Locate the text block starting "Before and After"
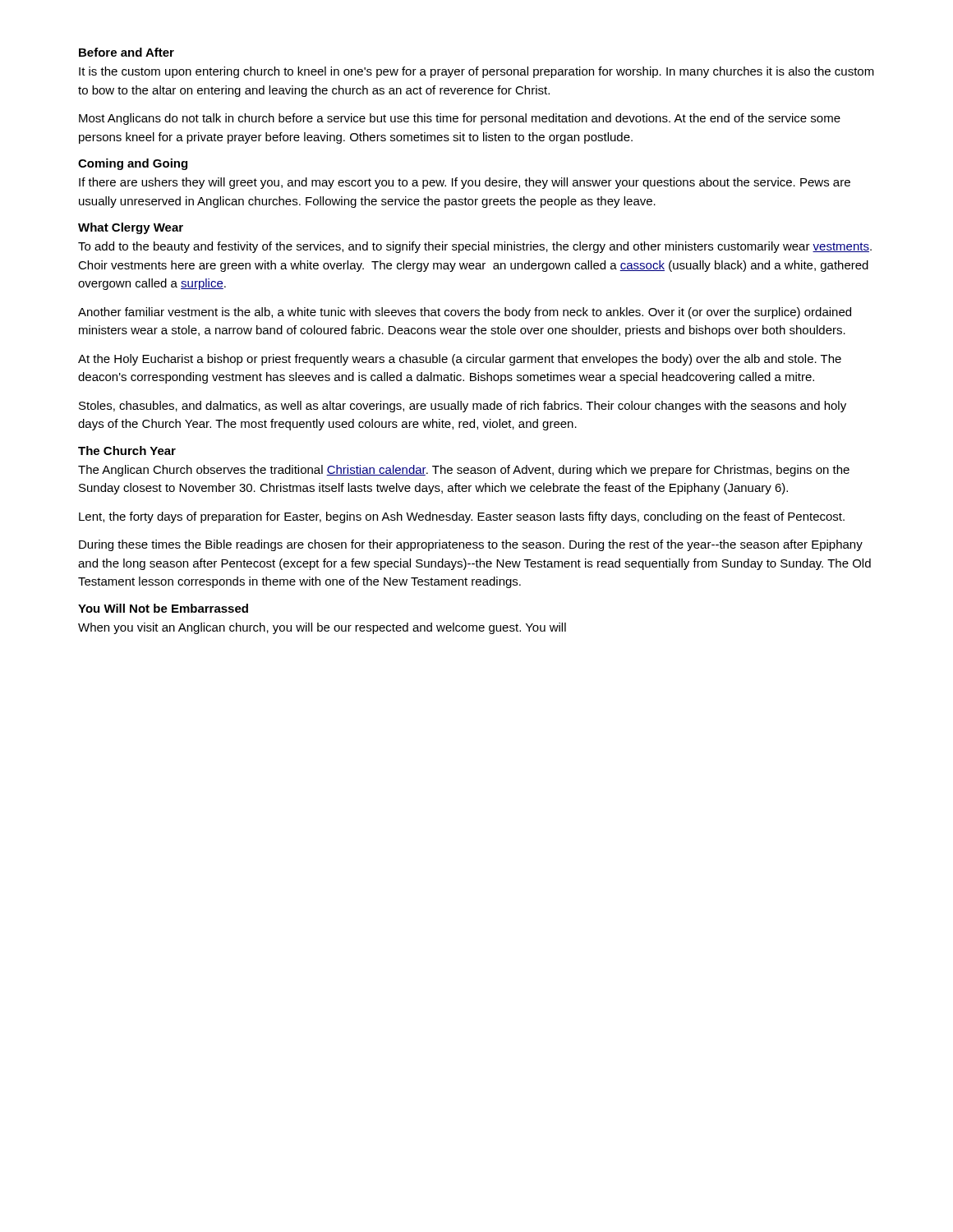The width and height of the screenshot is (953, 1232). [126, 52]
